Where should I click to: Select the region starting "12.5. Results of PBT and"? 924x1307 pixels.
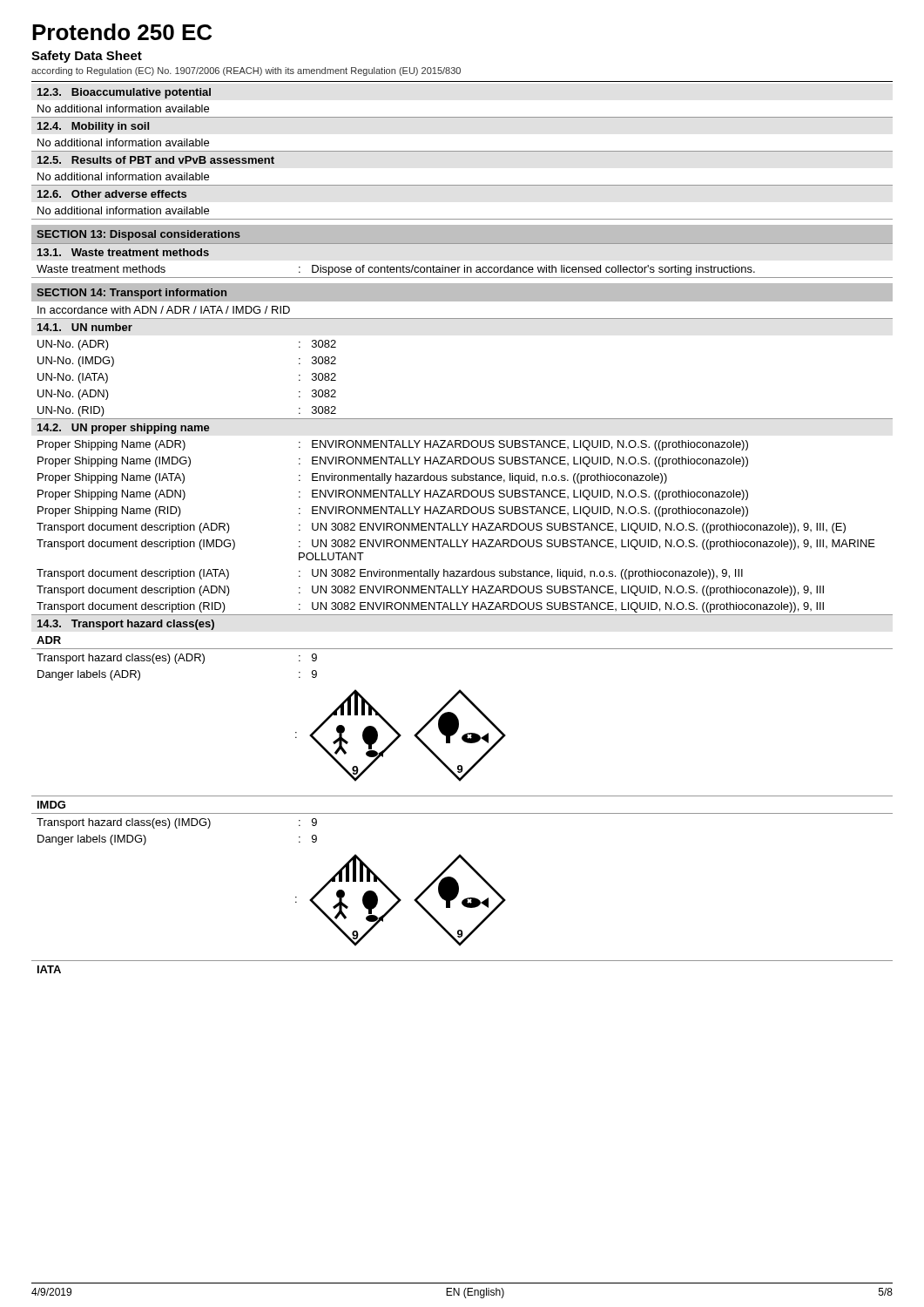tap(462, 160)
